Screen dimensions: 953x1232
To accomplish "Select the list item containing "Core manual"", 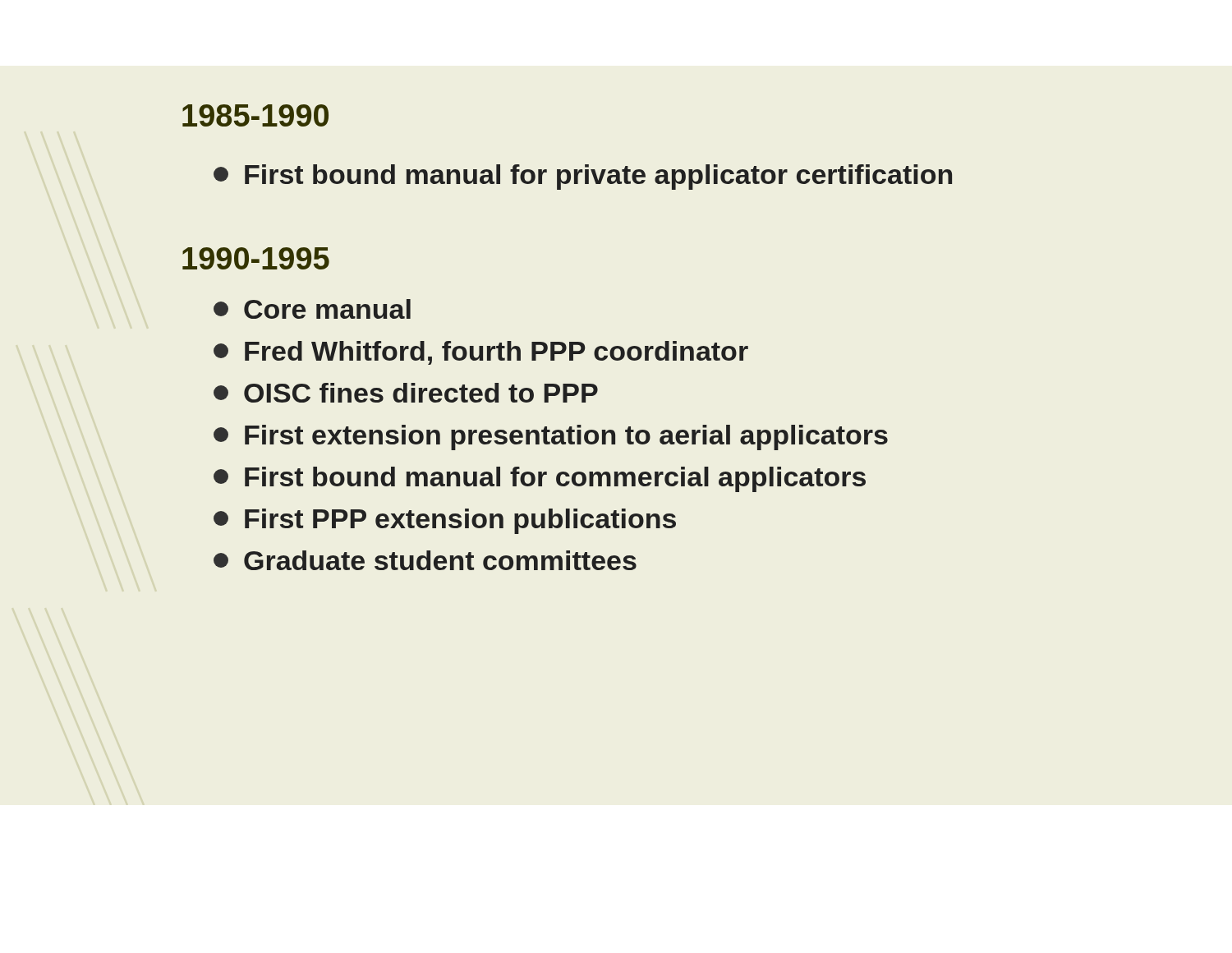I will point(313,309).
